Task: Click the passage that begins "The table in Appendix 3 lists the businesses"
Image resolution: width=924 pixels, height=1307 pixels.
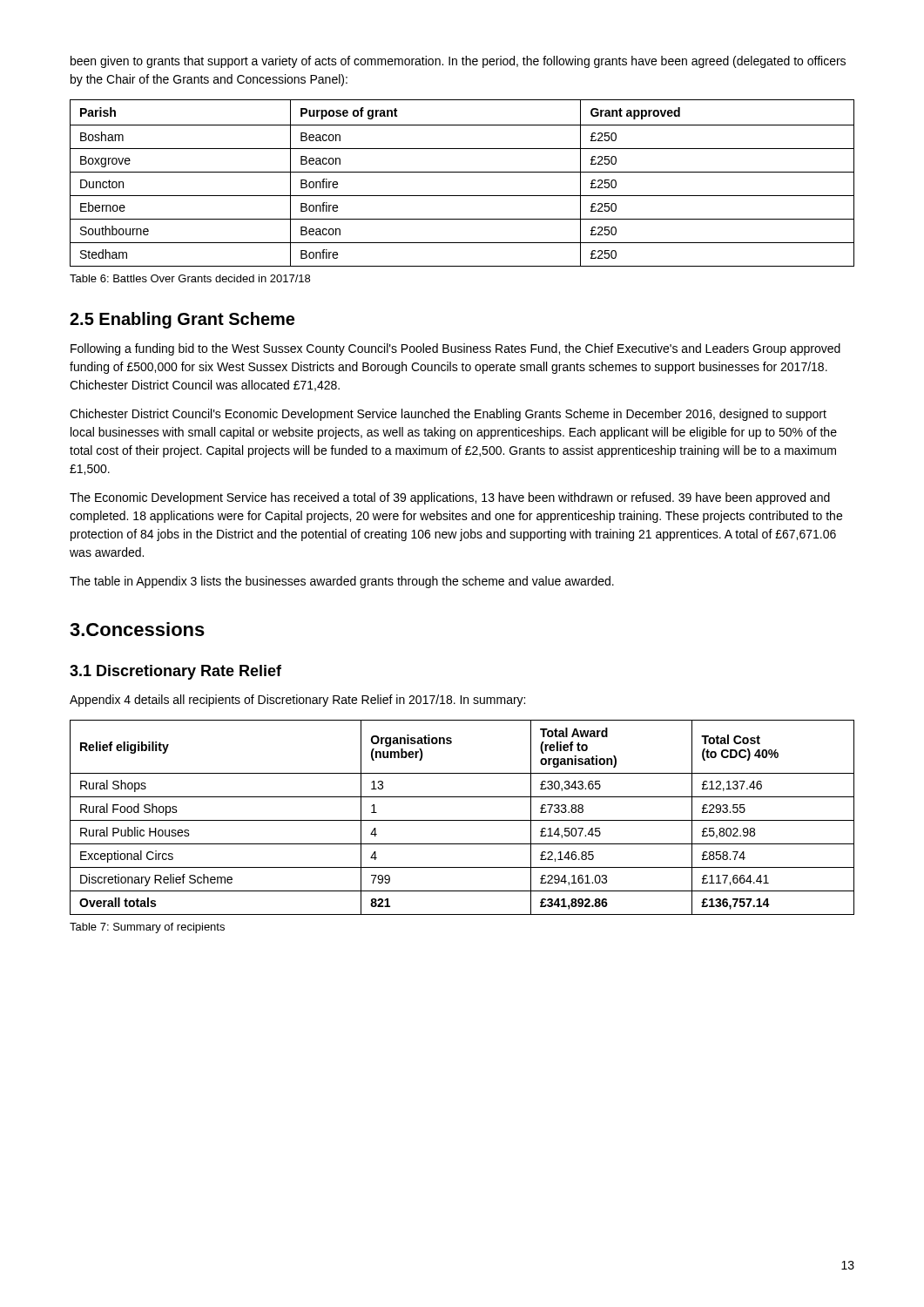Action: [x=342, y=581]
